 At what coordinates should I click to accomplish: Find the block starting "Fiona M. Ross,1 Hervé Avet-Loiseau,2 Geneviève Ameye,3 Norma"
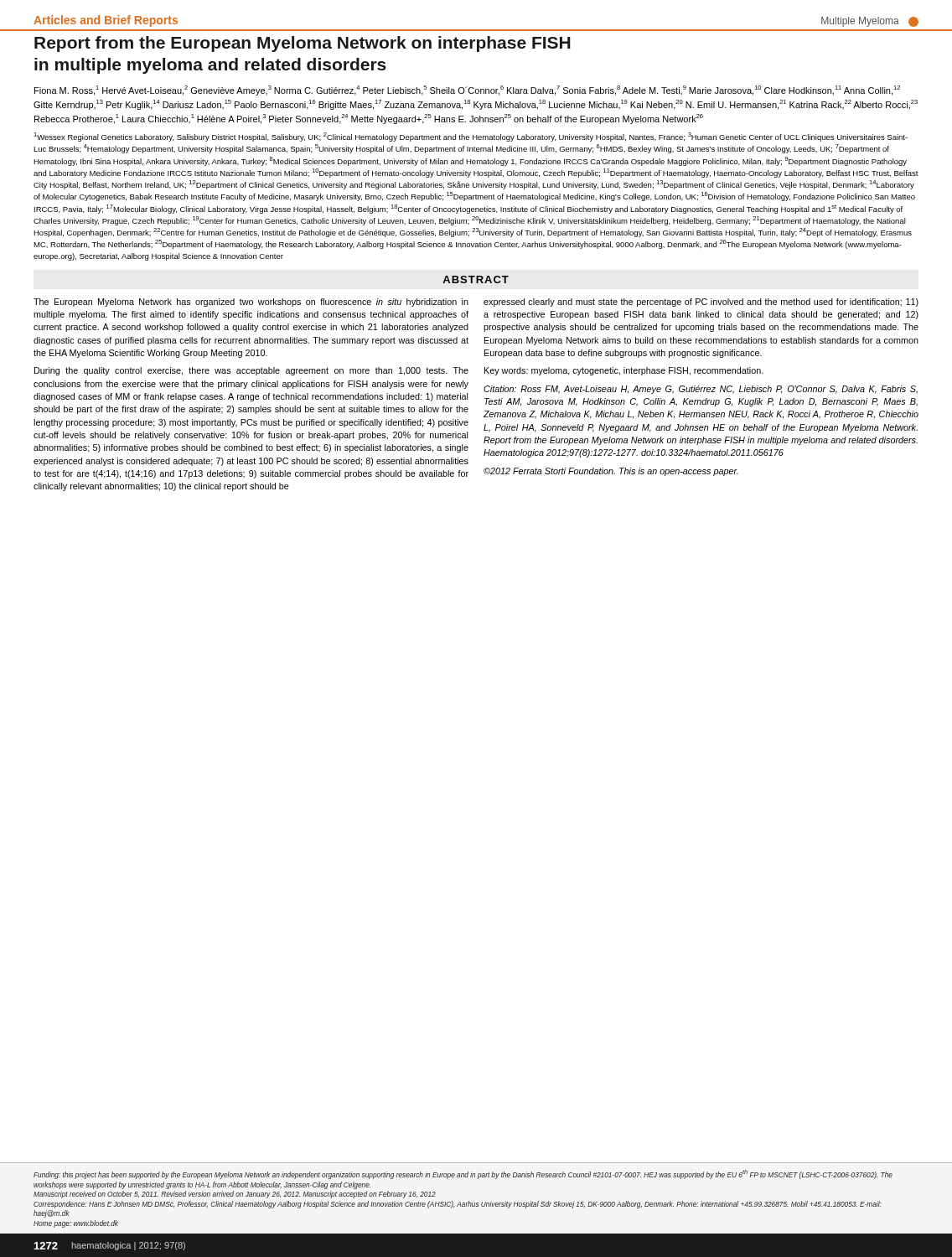pos(476,103)
